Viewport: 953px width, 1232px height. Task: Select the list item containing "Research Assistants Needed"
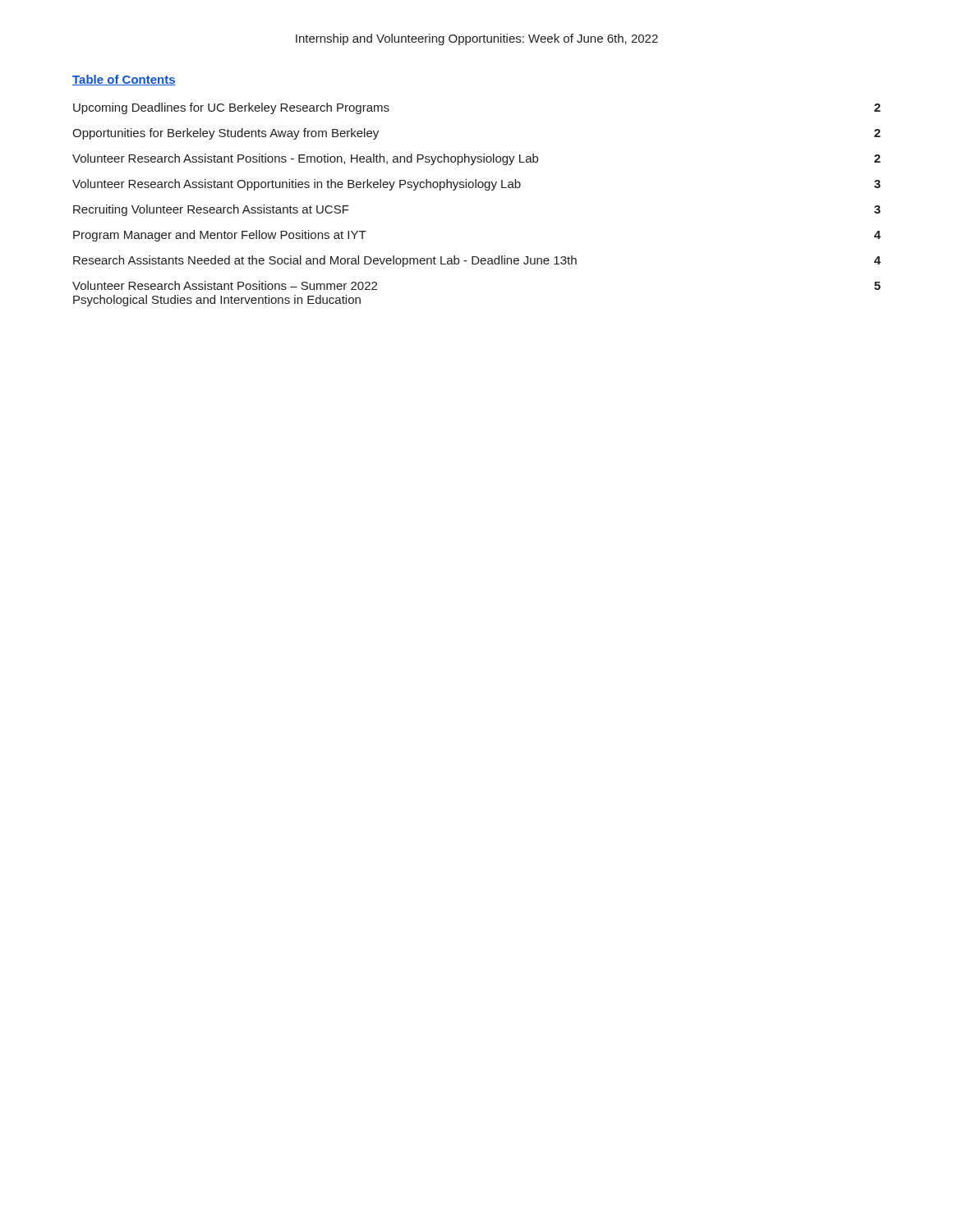tap(325, 260)
